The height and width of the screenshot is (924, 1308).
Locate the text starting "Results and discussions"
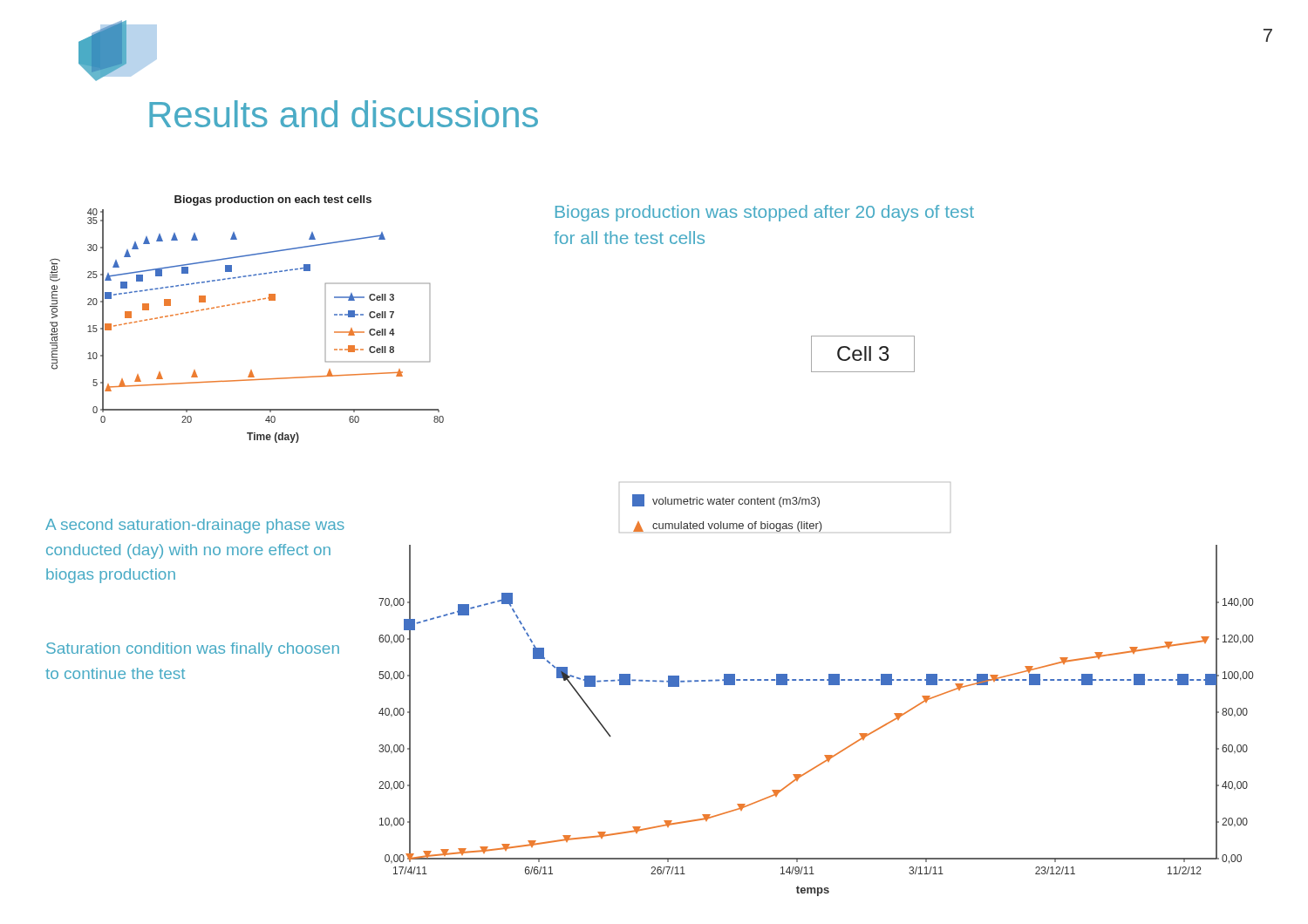pyautogui.click(x=343, y=115)
